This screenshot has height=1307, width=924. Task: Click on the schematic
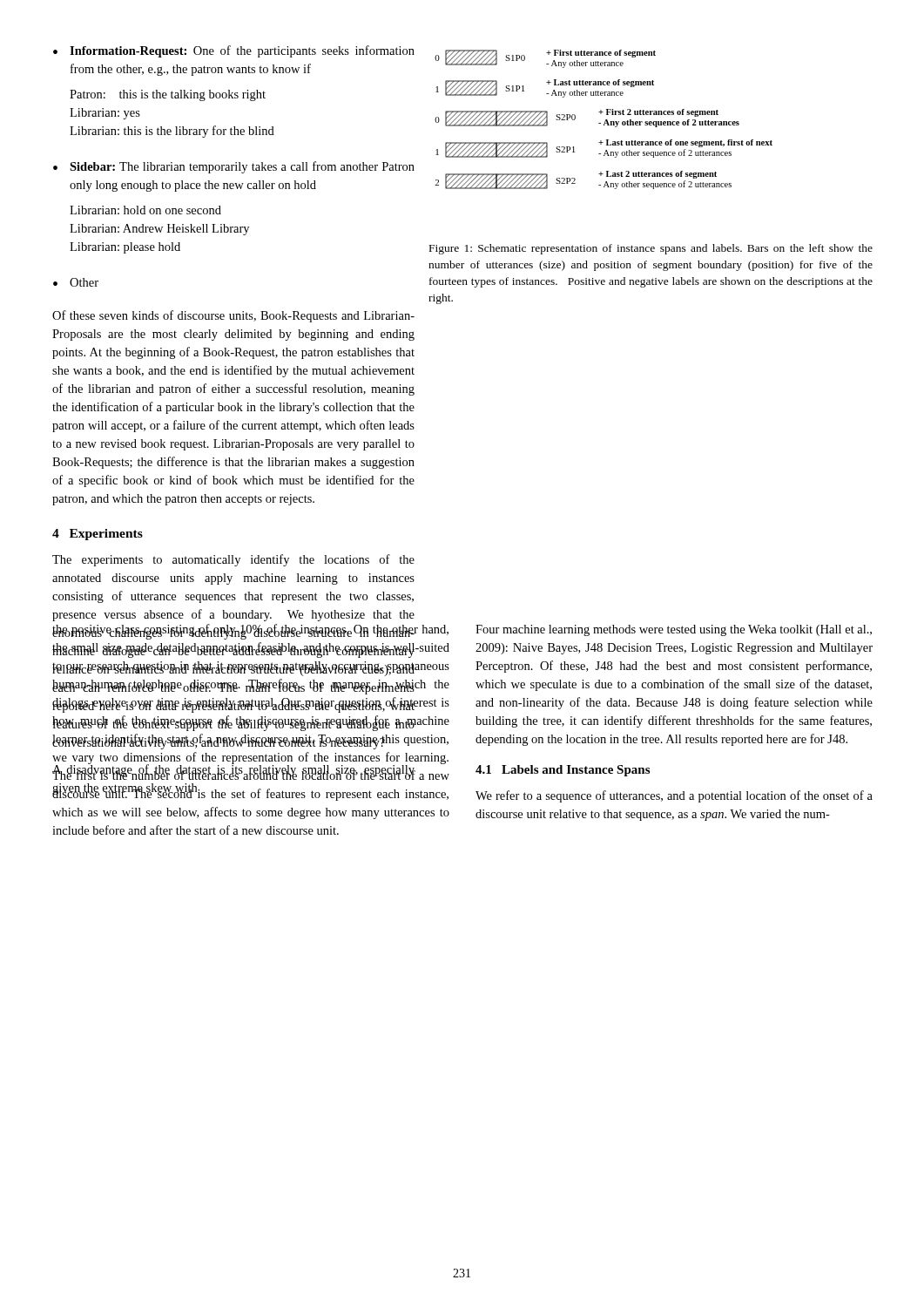tap(651, 140)
